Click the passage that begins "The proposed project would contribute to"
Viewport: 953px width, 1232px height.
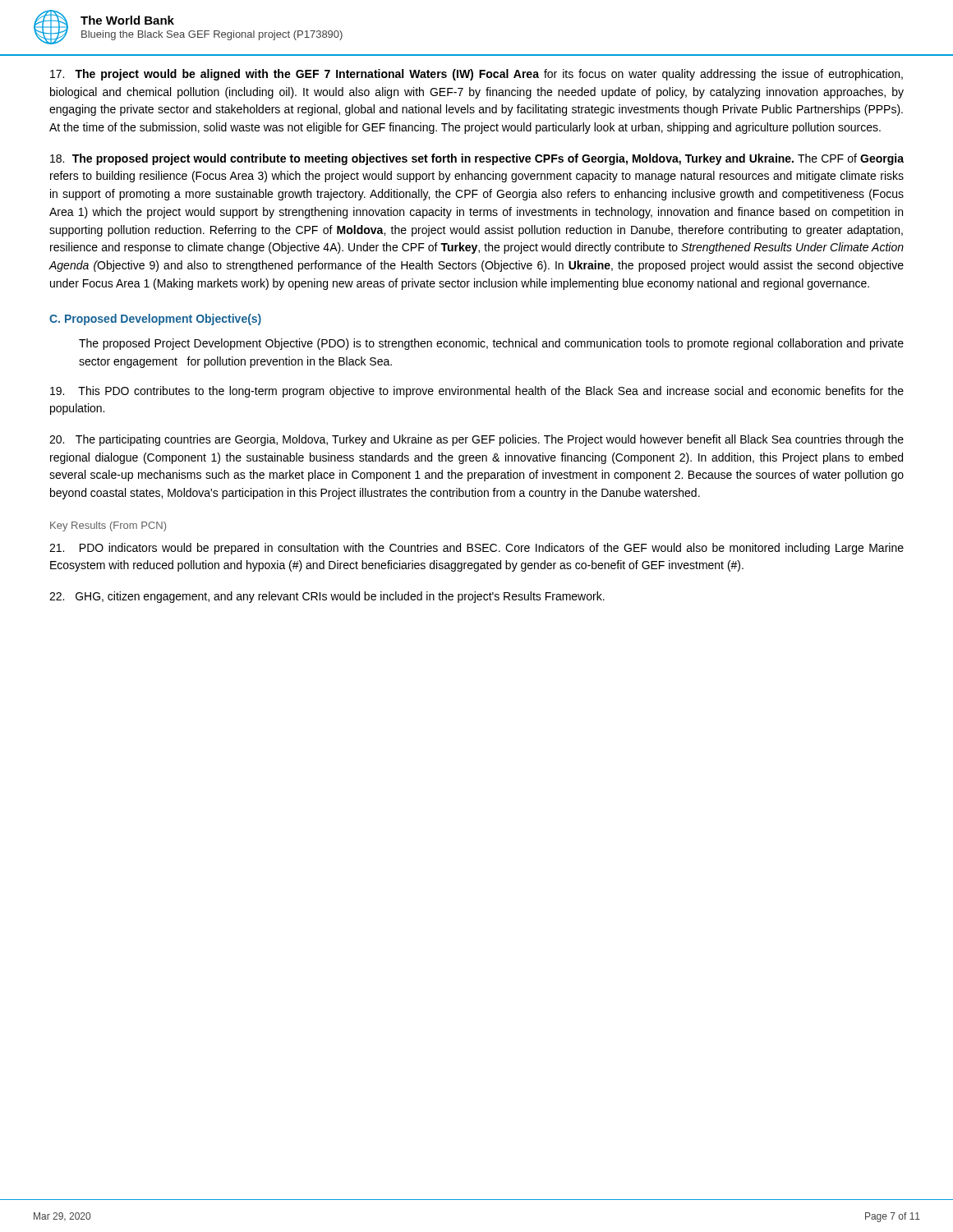click(x=476, y=221)
